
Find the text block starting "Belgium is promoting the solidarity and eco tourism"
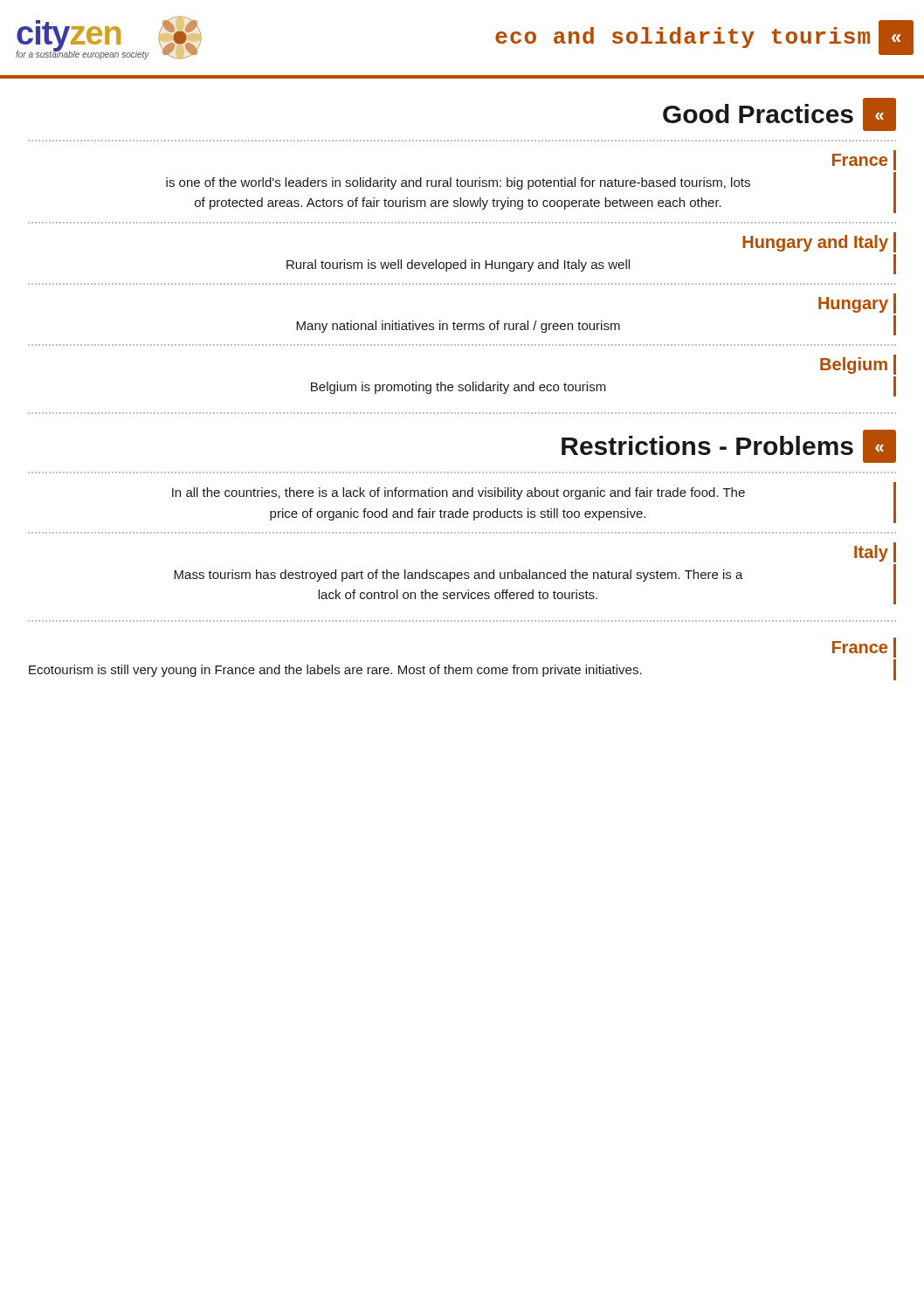(458, 386)
